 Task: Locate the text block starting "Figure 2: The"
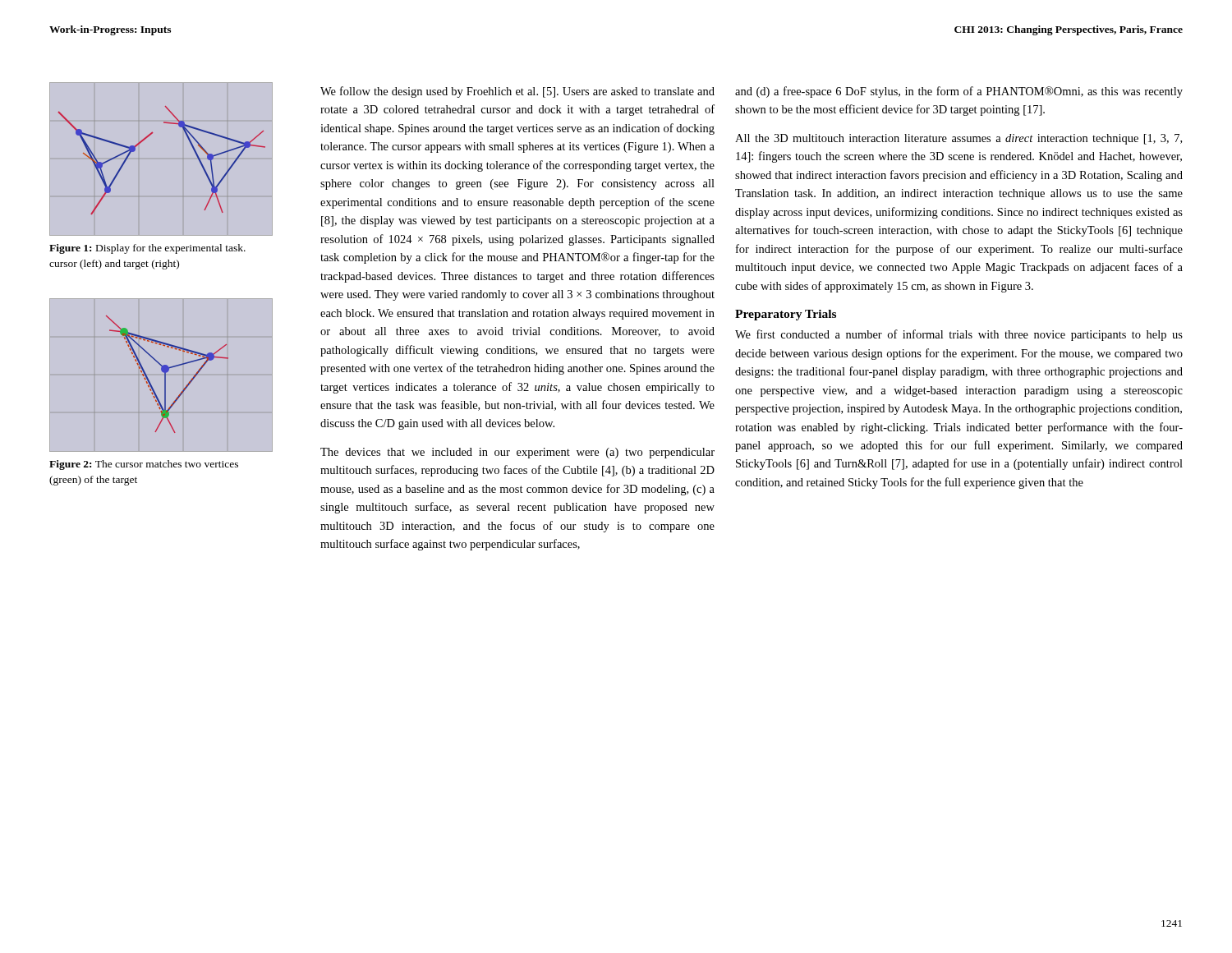(x=144, y=471)
